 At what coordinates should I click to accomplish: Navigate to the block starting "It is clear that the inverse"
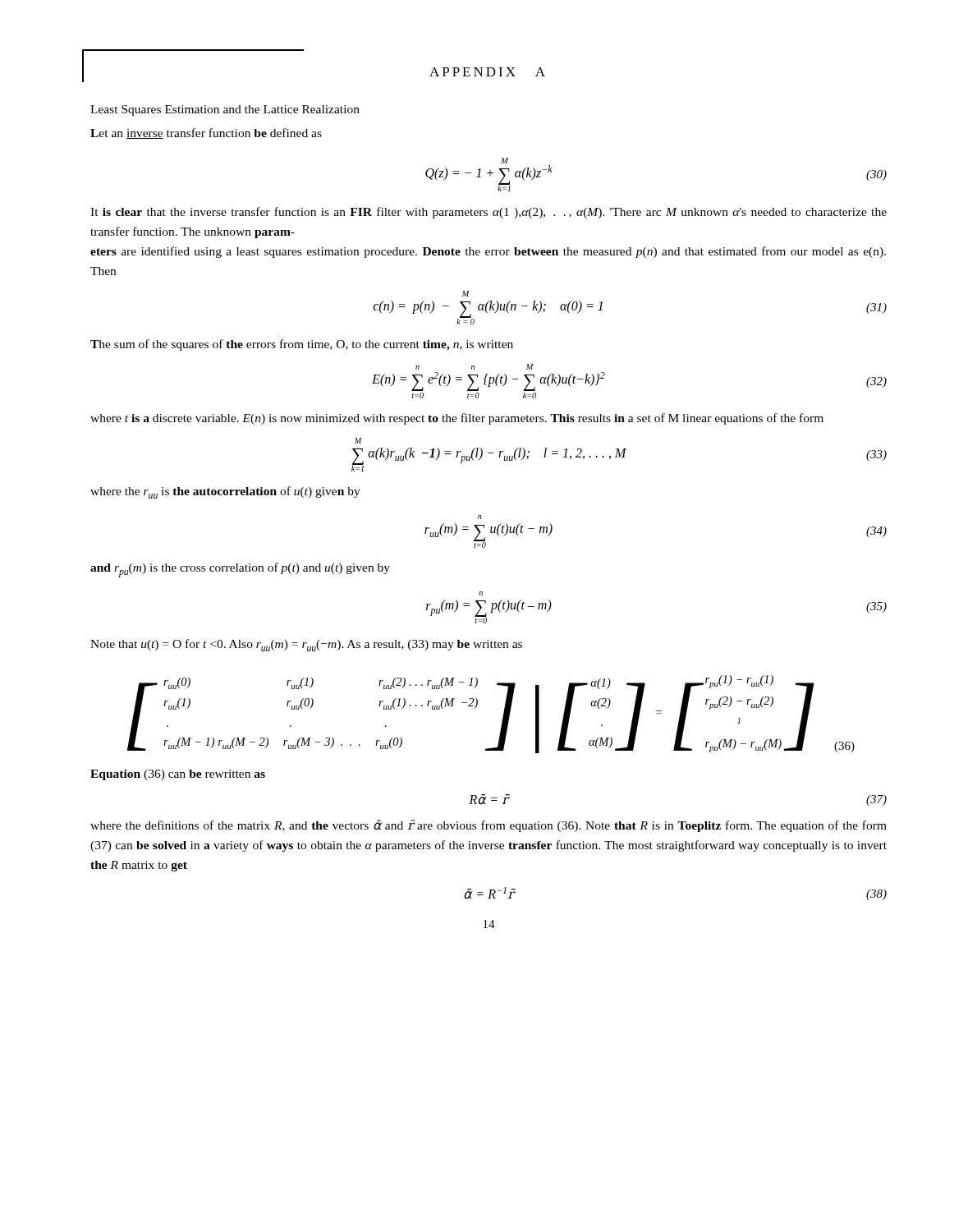pyautogui.click(x=488, y=241)
